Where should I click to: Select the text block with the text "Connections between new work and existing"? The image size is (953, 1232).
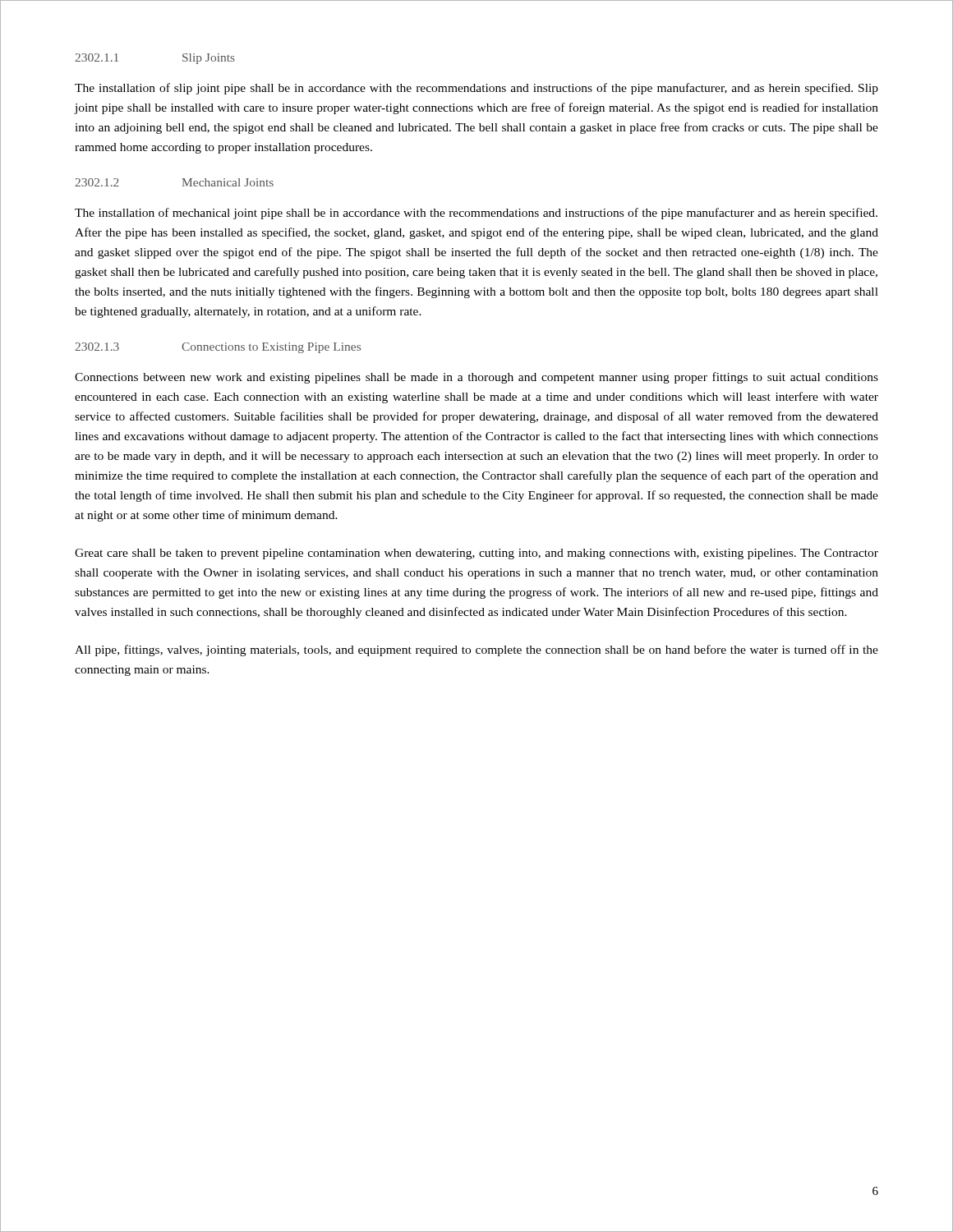coord(476,446)
